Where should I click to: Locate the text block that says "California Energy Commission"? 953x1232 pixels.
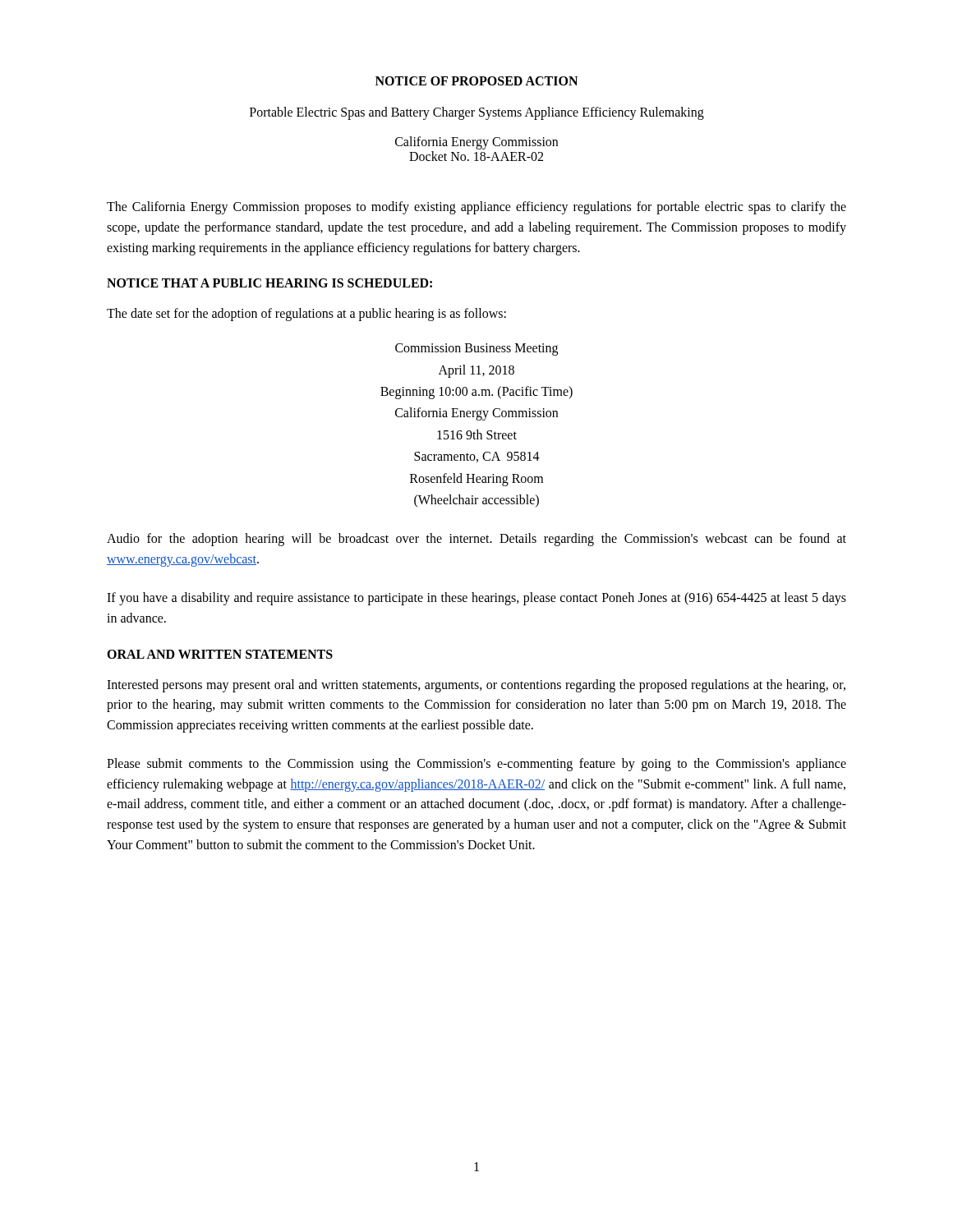(476, 149)
